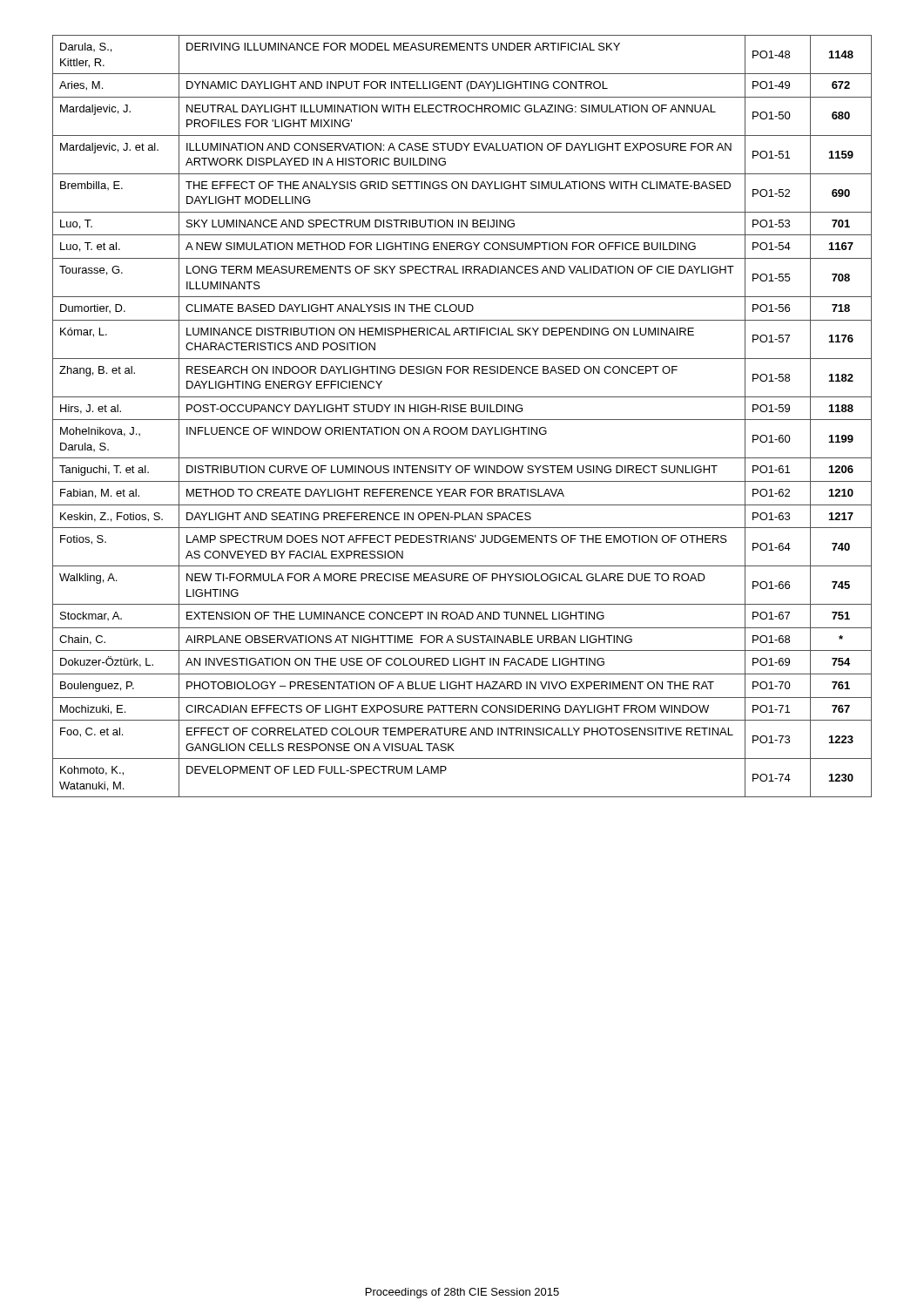Select the table that reads "Darula, S., Kittler, R."
Screen dimensions: 1307x924
click(x=462, y=416)
